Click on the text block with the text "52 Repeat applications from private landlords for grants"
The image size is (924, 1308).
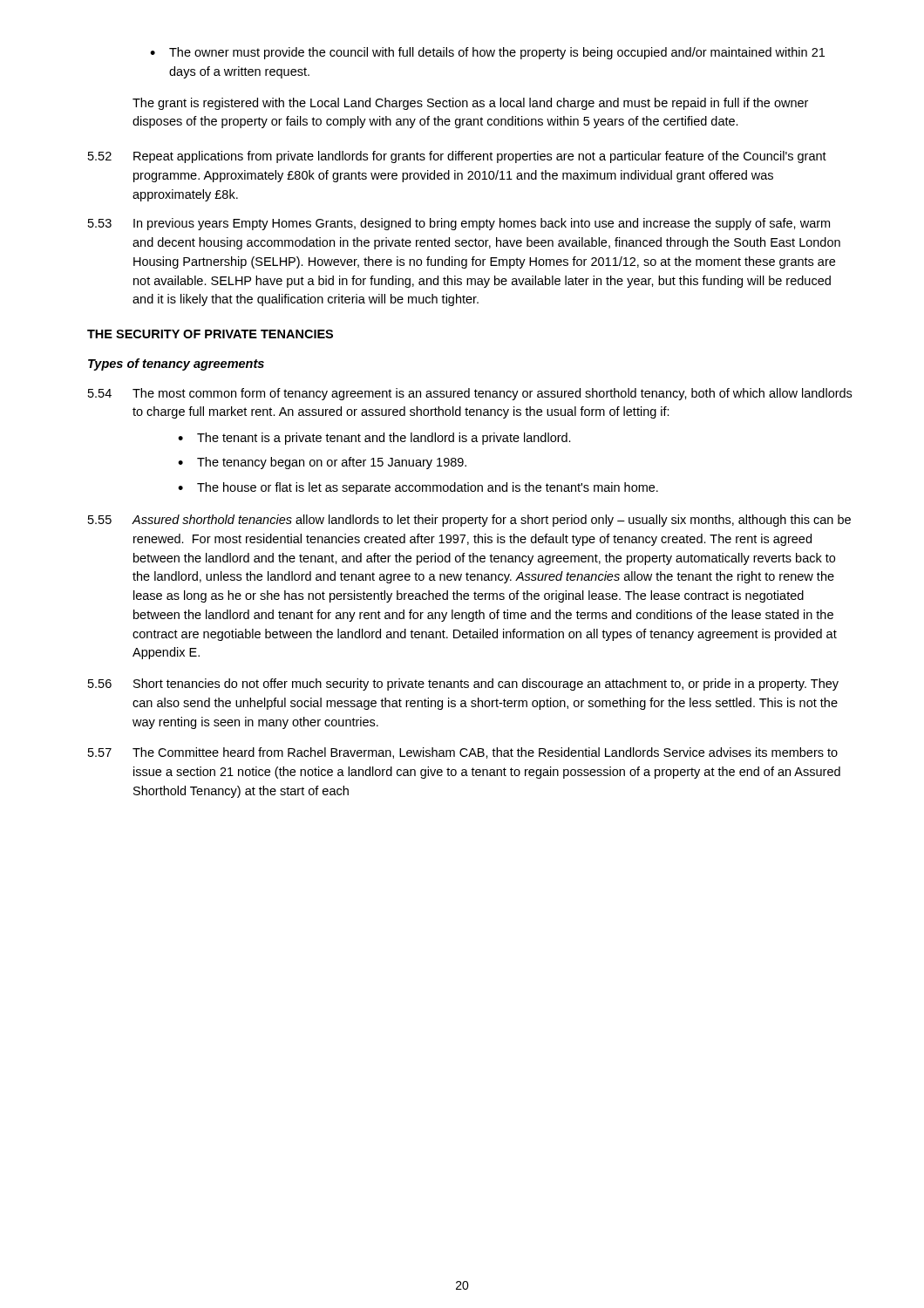[471, 176]
